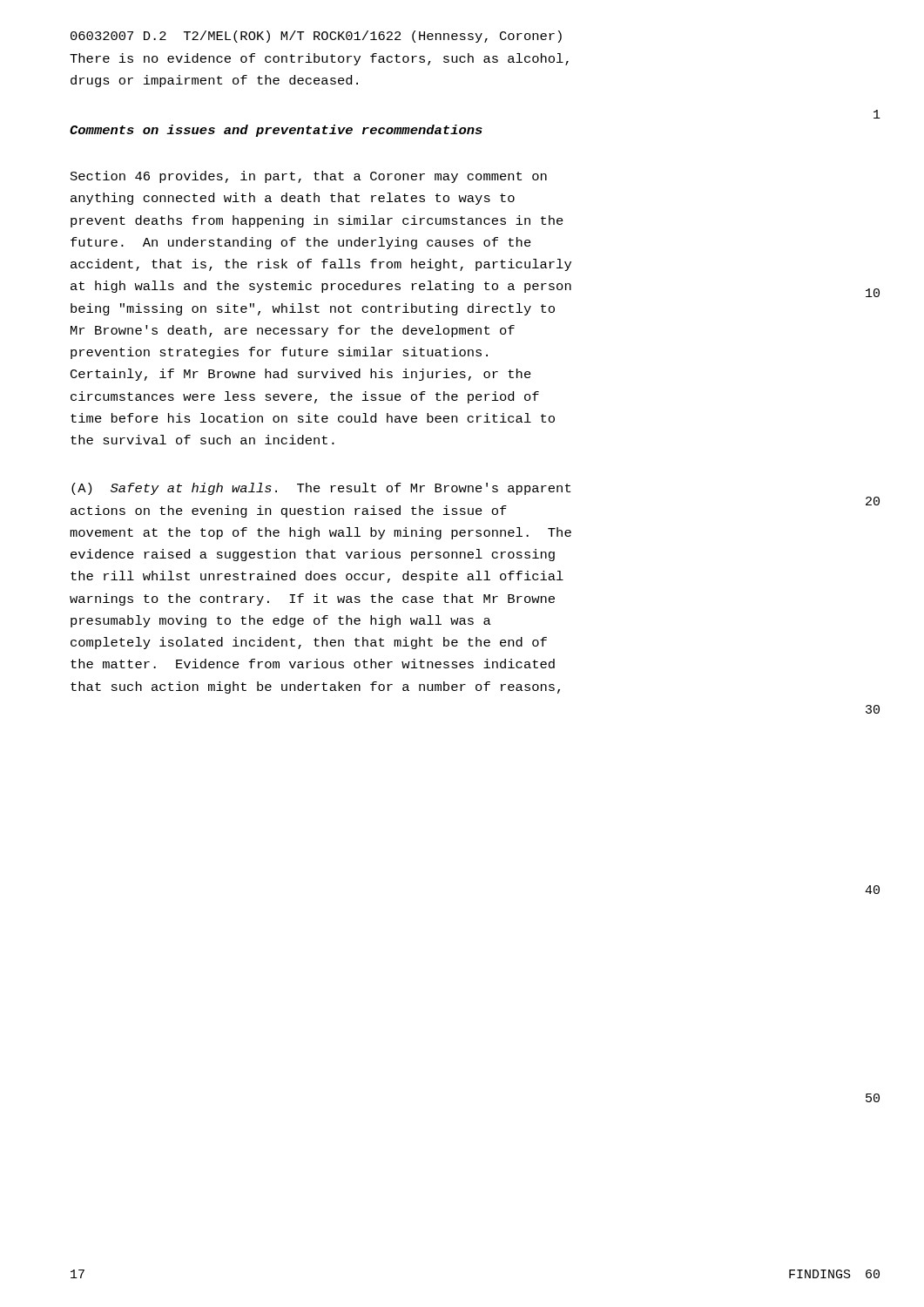Viewport: 924px width, 1307px height.
Task: Select the text block that says "There is no evidence of contributory factors, such"
Action: click(x=321, y=70)
